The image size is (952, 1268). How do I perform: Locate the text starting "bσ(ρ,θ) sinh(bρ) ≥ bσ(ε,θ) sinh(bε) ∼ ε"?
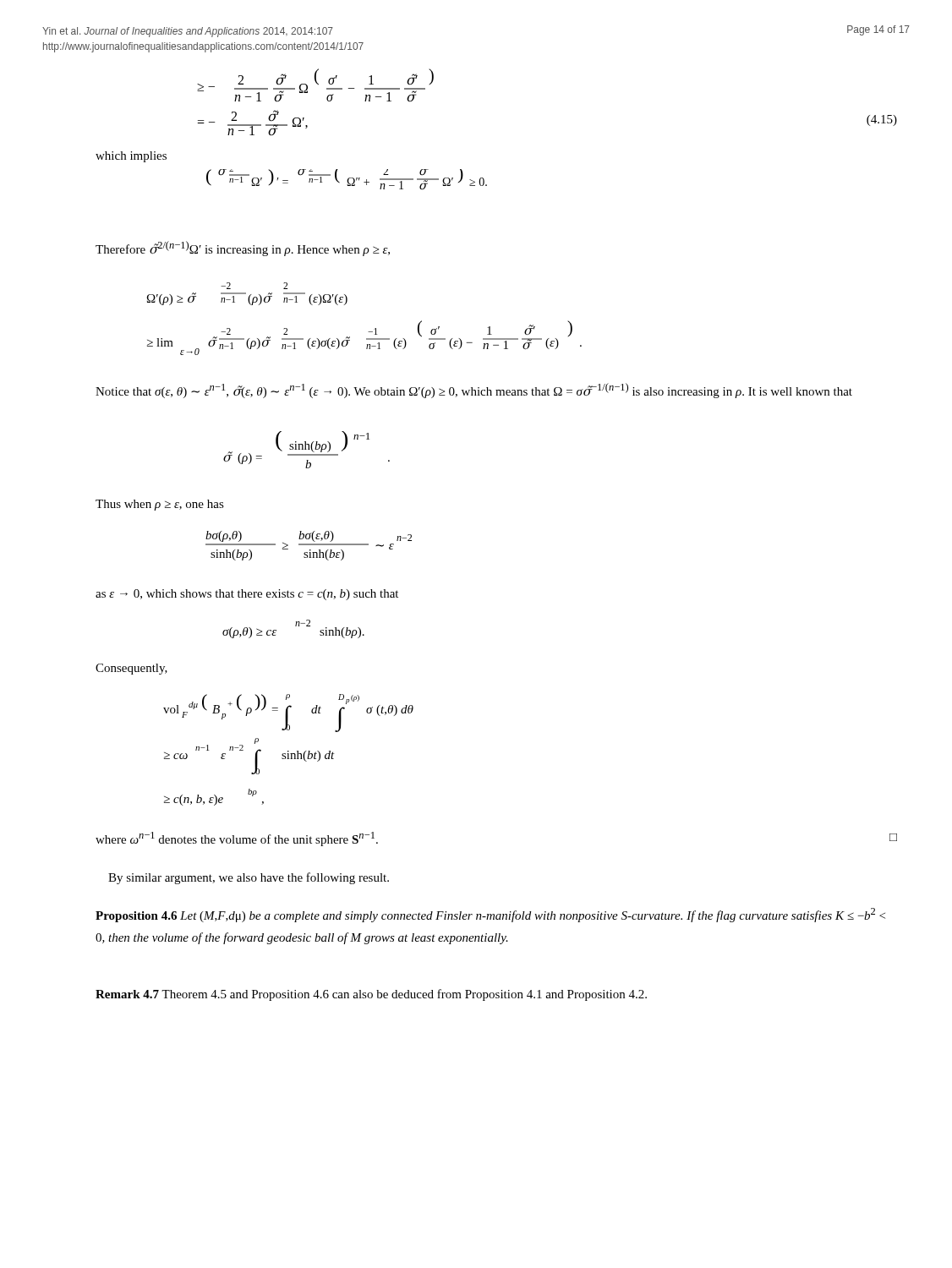400,547
